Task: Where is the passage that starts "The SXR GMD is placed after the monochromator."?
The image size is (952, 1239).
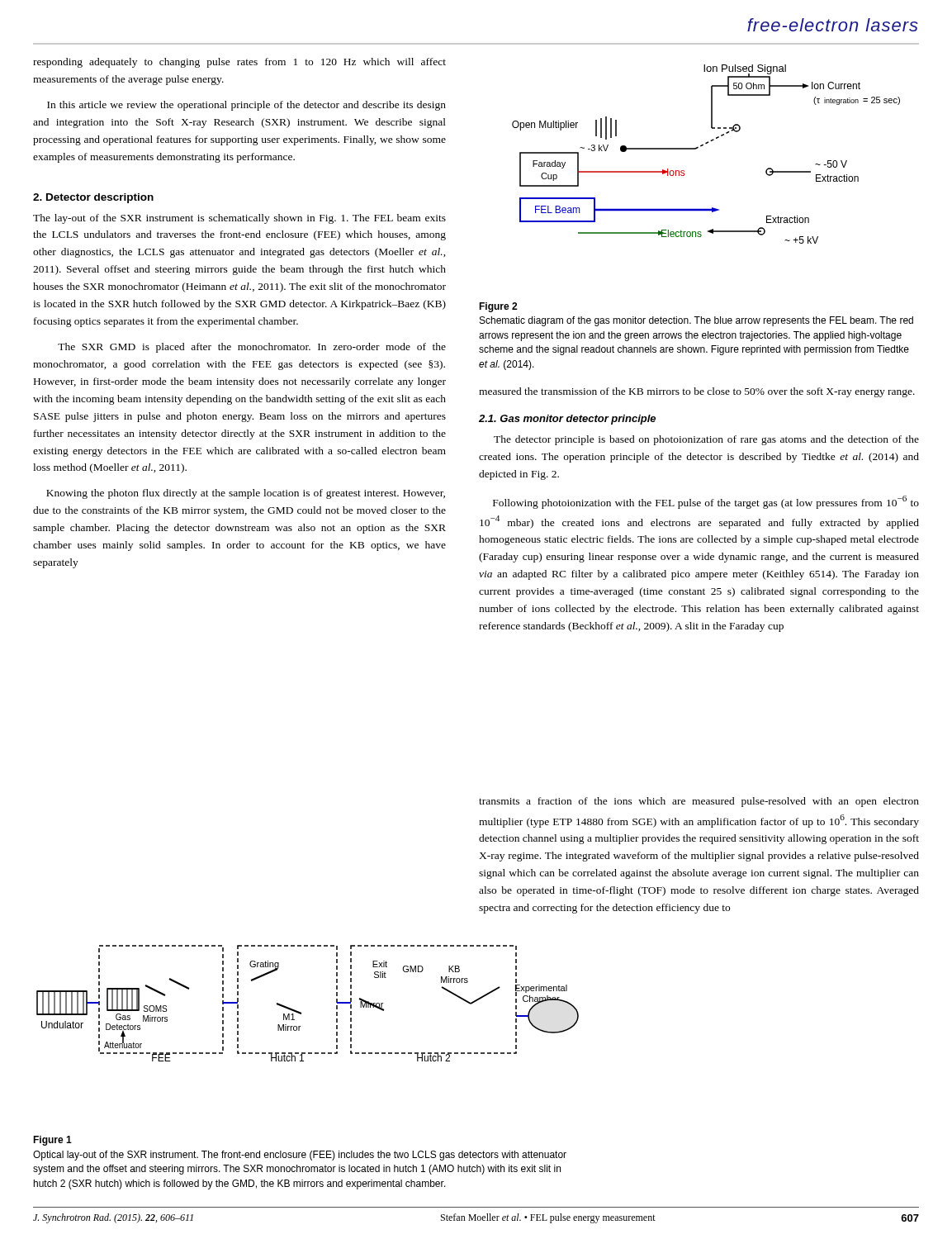Action: (239, 407)
